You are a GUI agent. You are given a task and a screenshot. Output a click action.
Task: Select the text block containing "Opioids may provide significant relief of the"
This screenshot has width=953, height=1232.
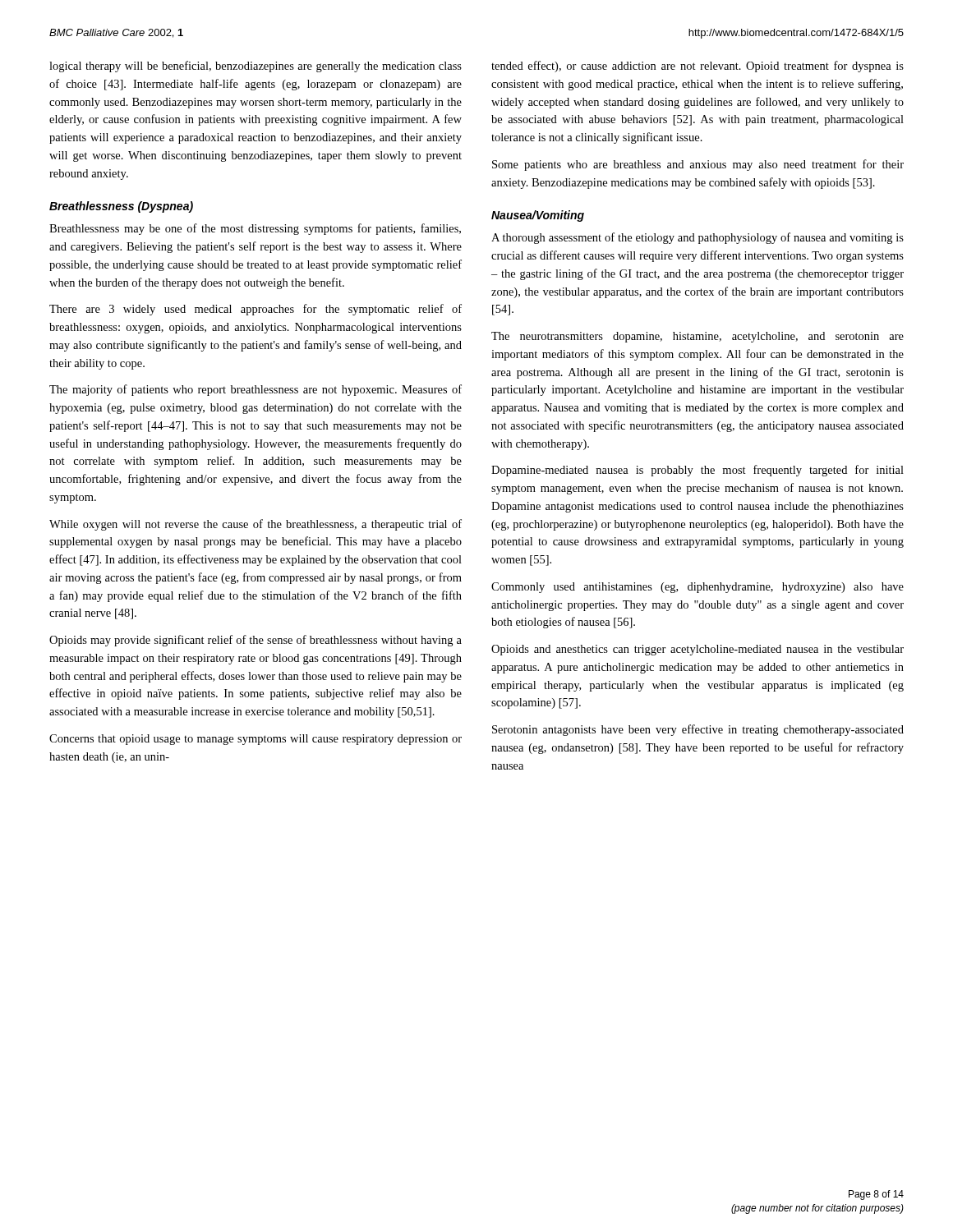pyautogui.click(x=255, y=676)
